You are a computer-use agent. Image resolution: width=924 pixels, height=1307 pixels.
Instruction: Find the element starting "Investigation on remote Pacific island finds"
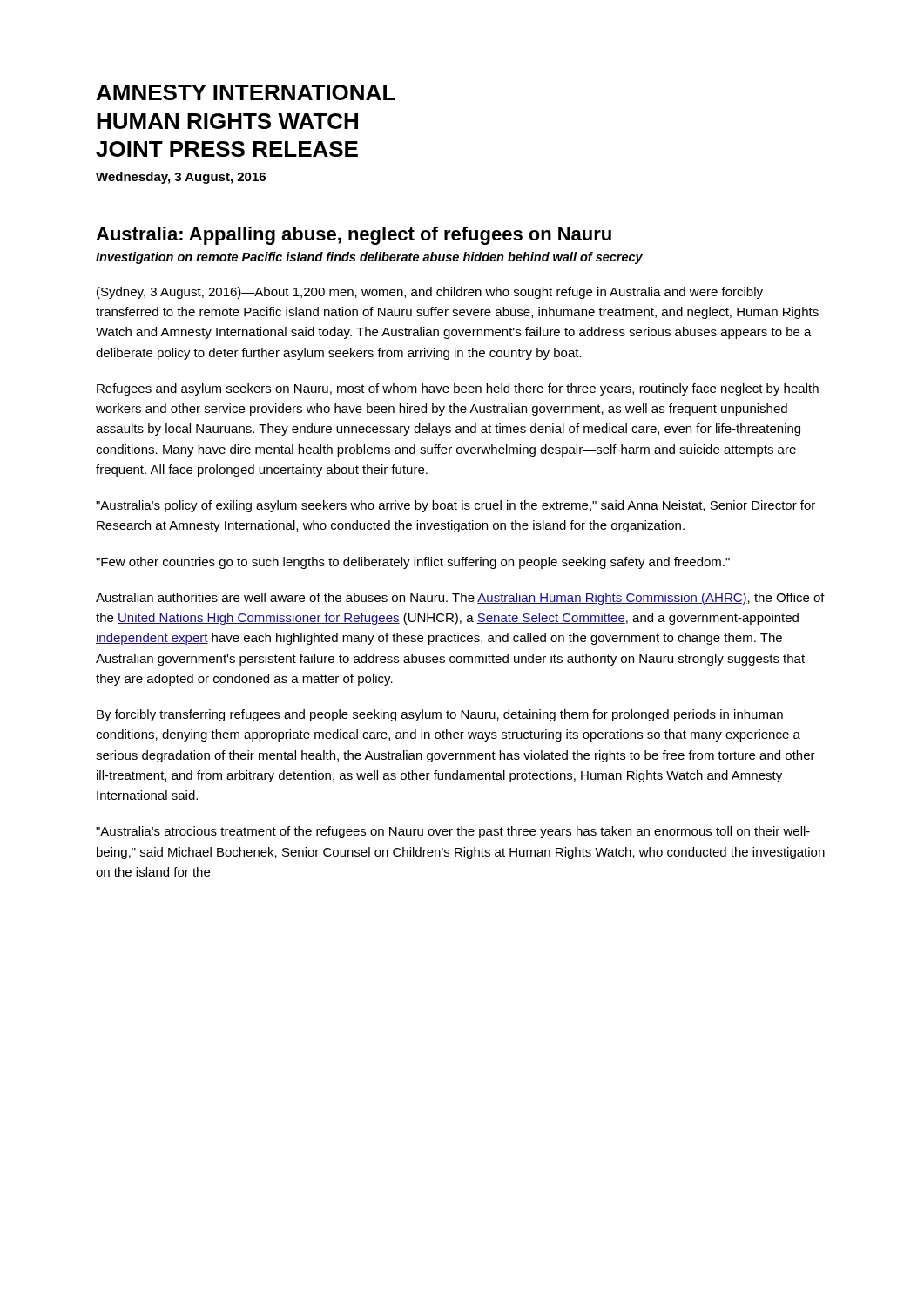pyautogui.click(x=369, y=257)
